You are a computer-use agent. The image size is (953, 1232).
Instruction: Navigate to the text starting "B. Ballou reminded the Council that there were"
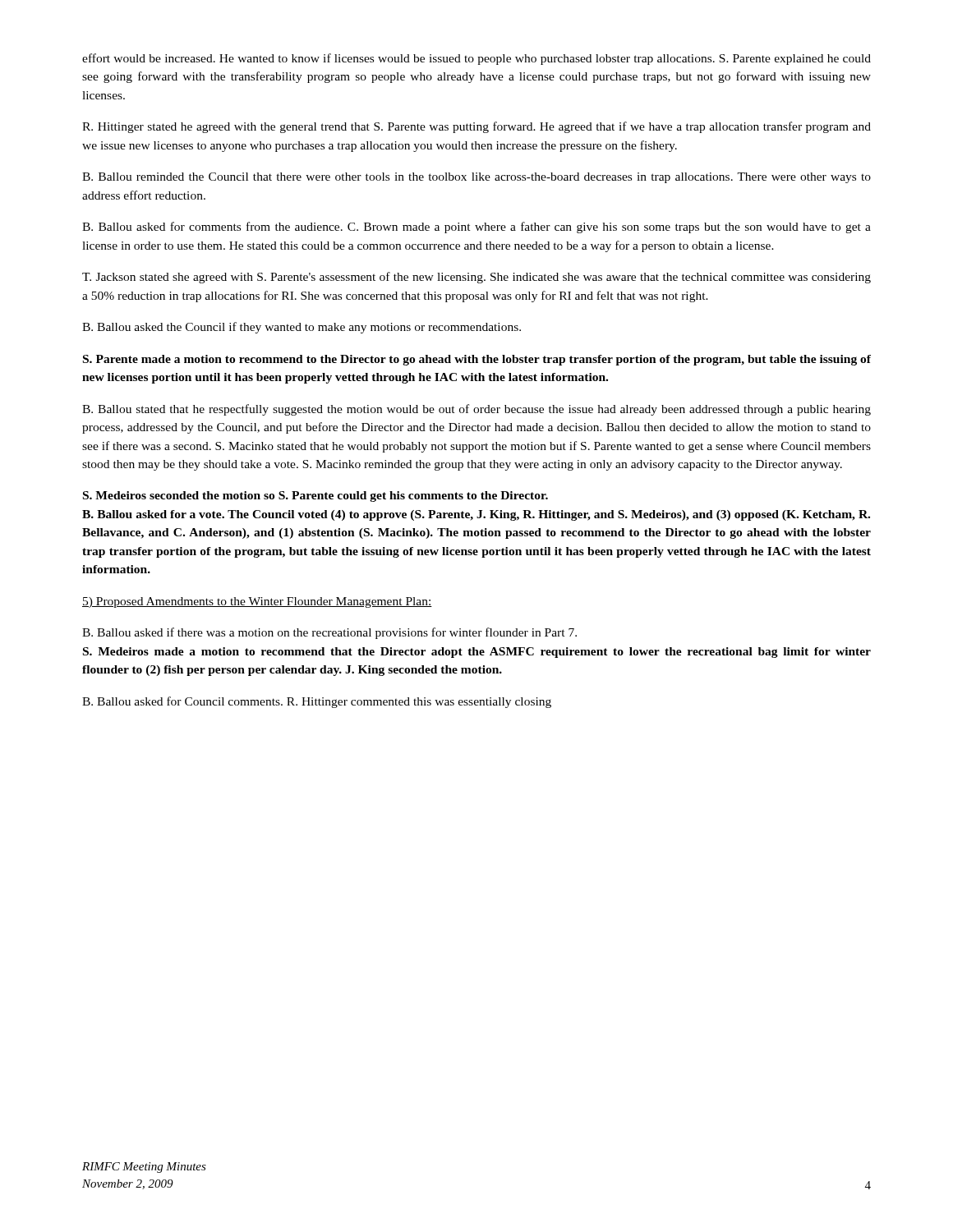476,186
